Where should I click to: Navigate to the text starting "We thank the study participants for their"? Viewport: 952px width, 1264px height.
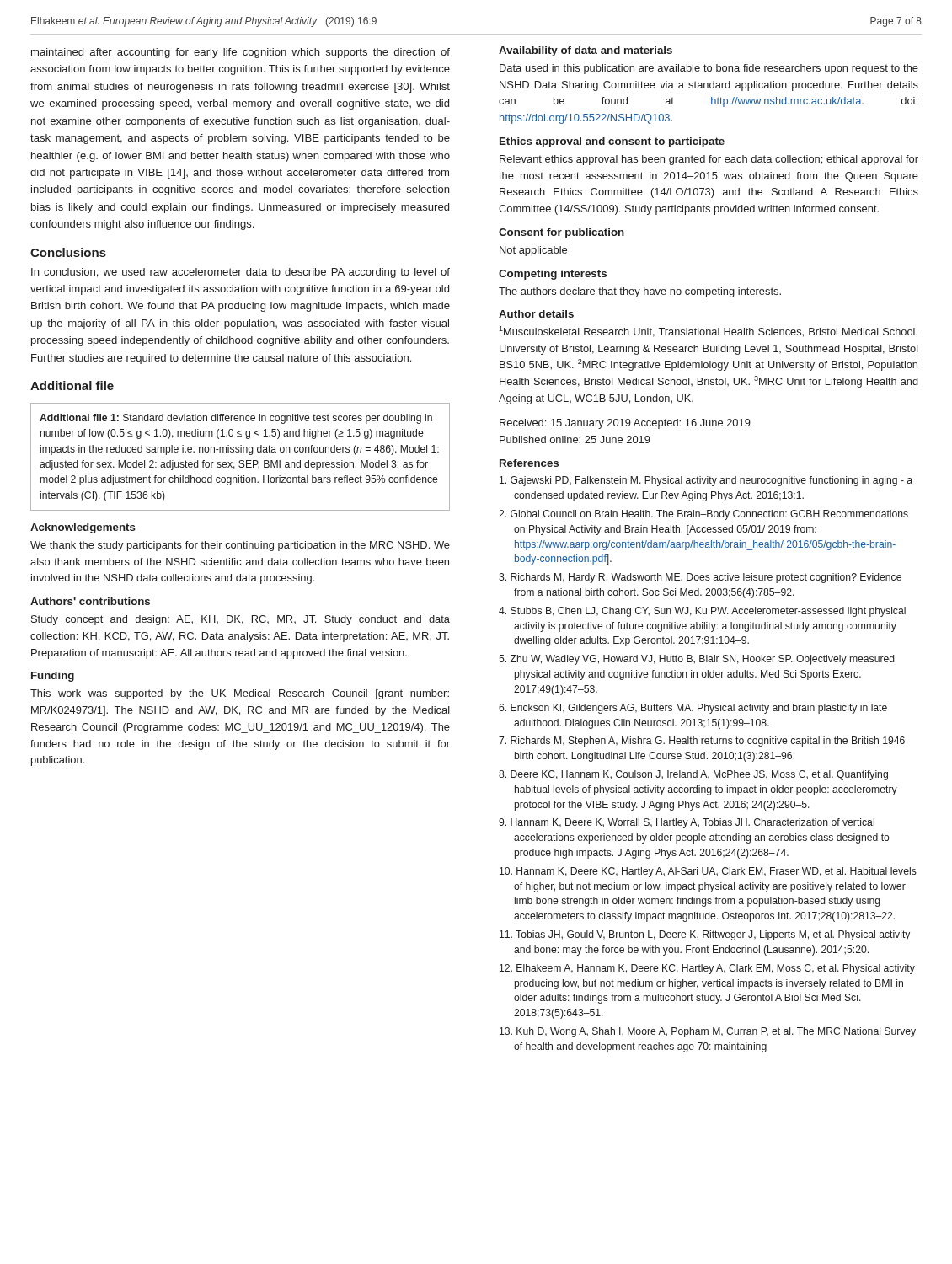point(240,562)
